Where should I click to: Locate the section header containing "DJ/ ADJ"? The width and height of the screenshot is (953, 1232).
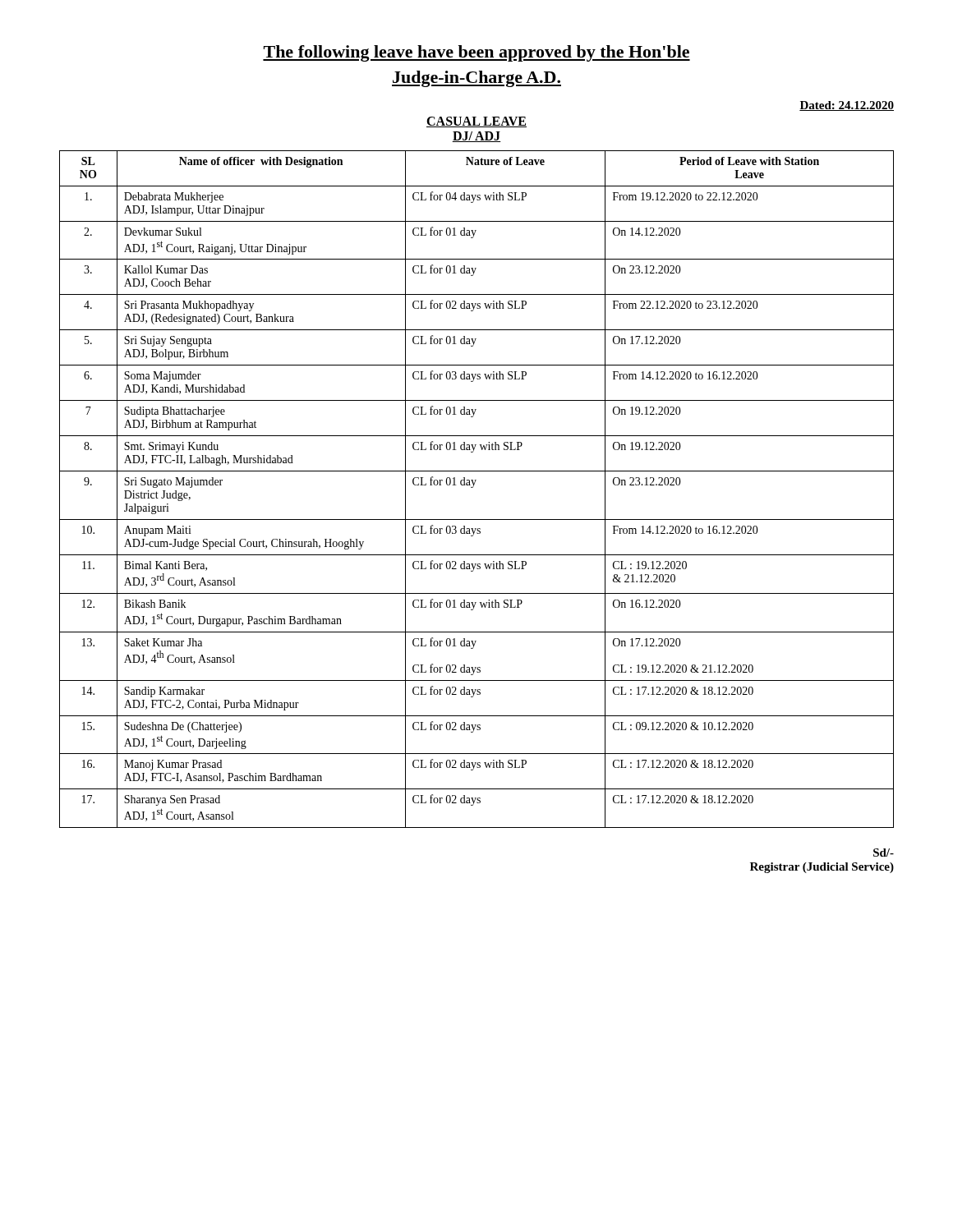476,136
